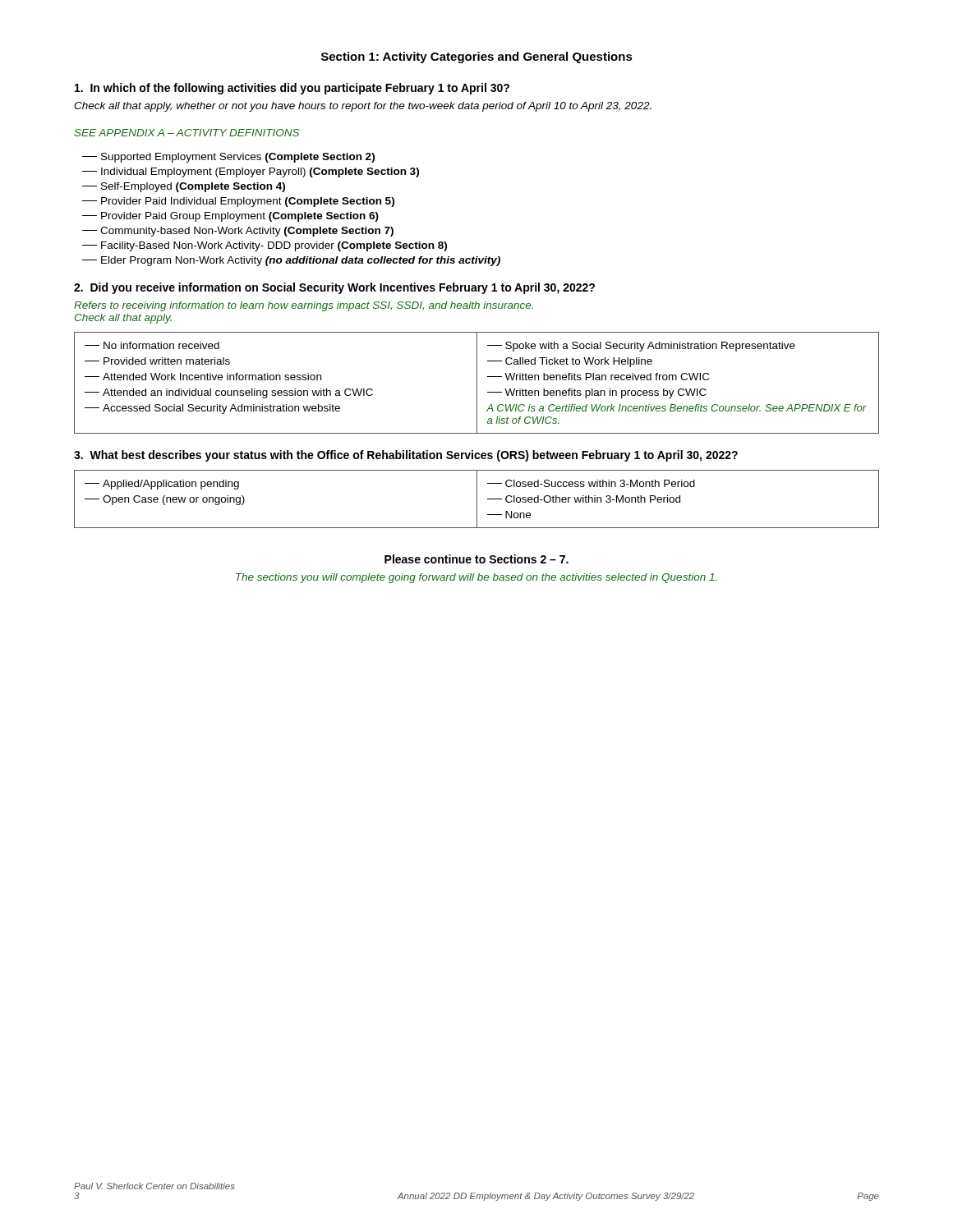Find the block on this page that starts "What best describes your status with the Office"
Screen dimensions: 1232x953
tap(406, 455)
